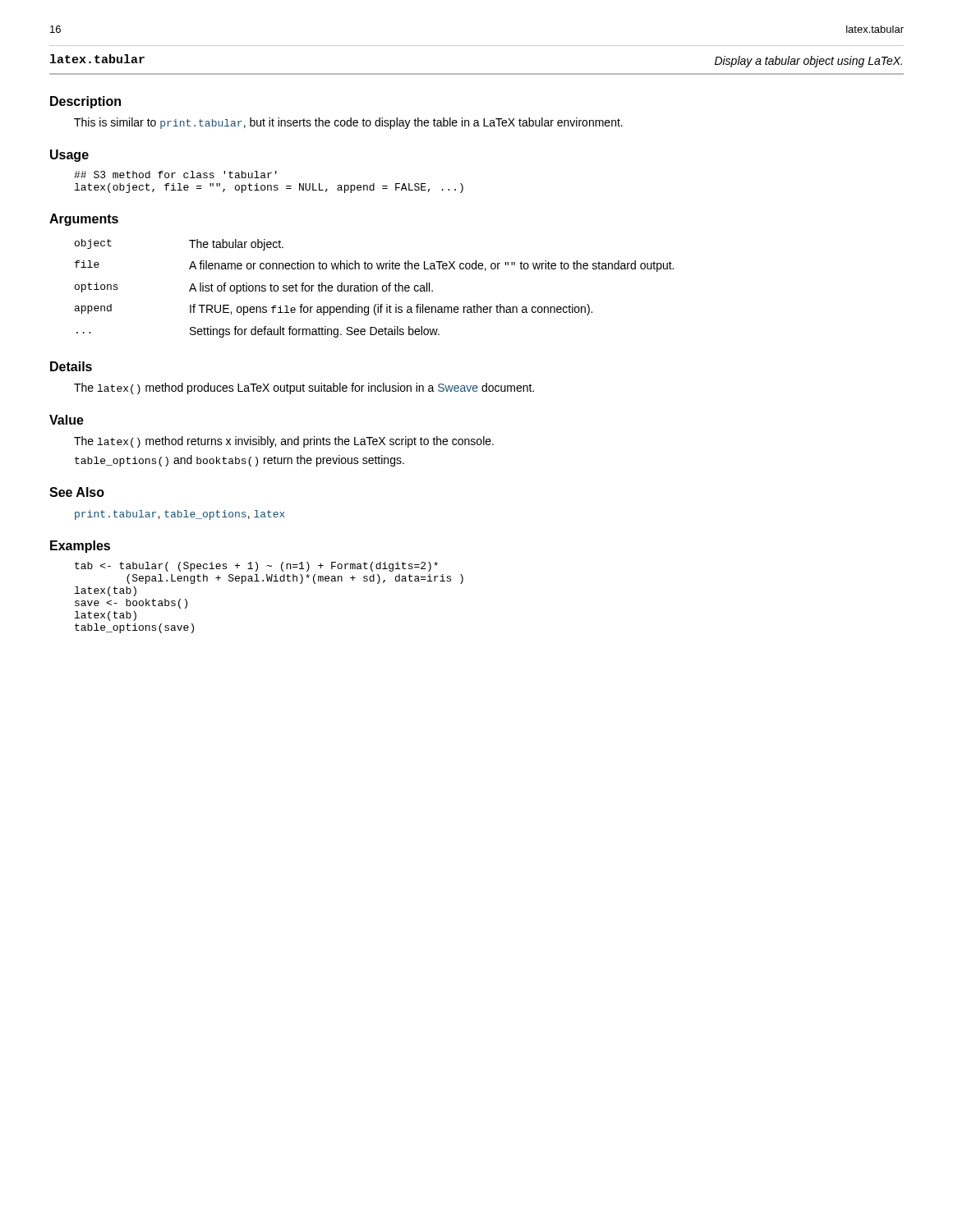Screen dimensions: 1232x953
Task: Select the text starting "The latex() method returns x"
Action: click(x=284, y=441)
